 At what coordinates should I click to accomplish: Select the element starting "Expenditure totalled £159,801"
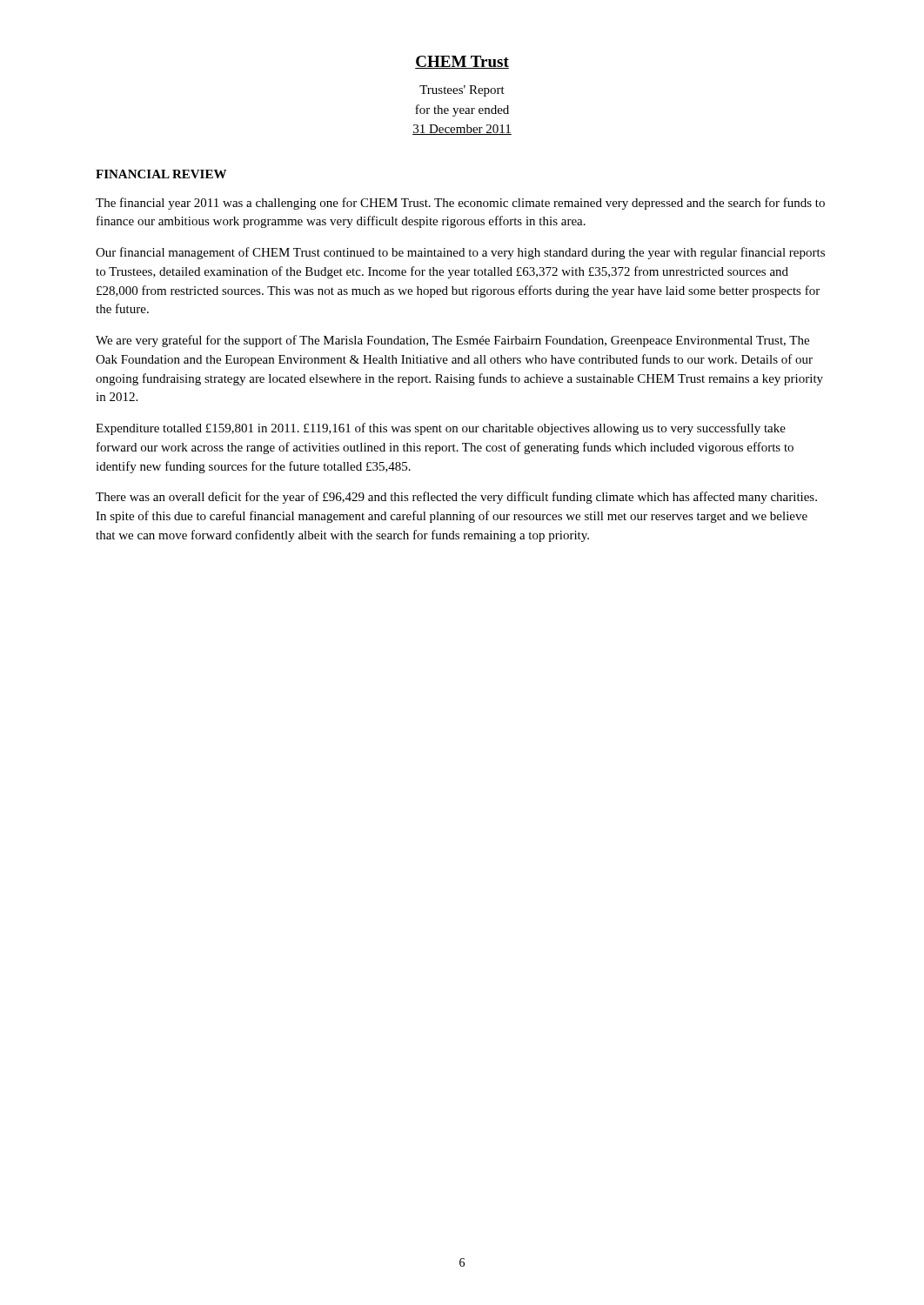pyautogui.click(x=445, y=447)
